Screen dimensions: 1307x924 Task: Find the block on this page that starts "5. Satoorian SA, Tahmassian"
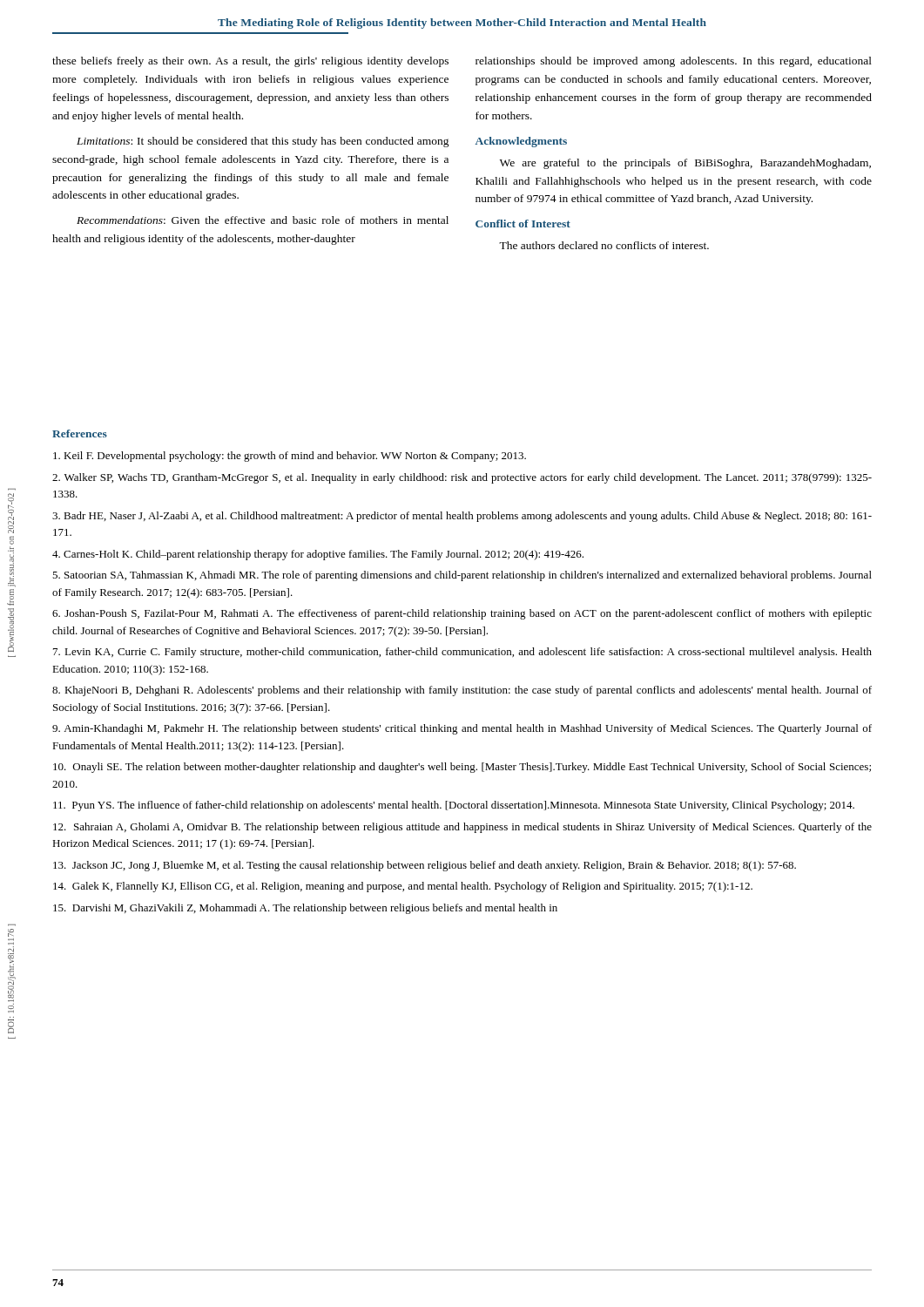(462, 583)
